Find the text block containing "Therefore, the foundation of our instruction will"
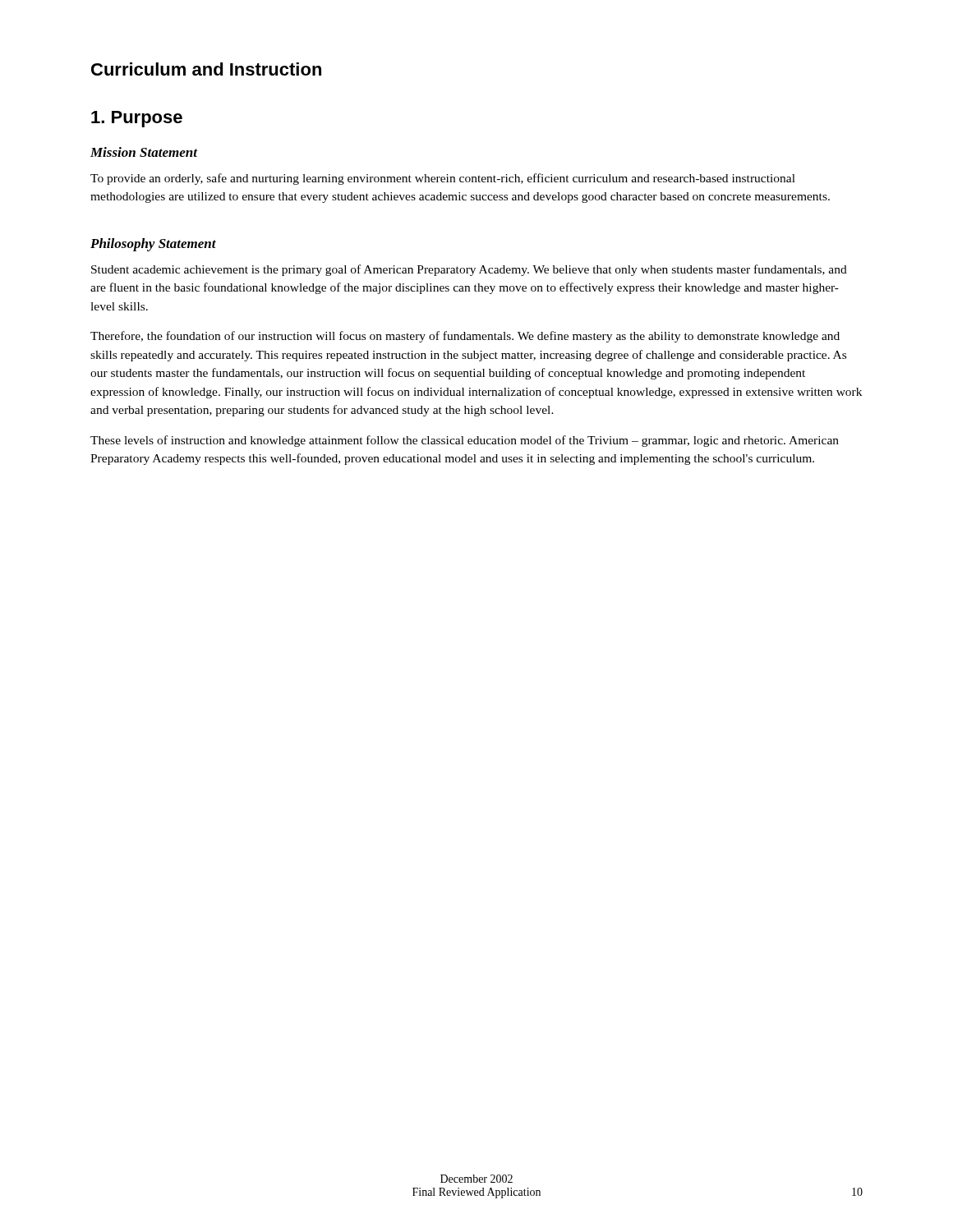 (x=476, y=373)
